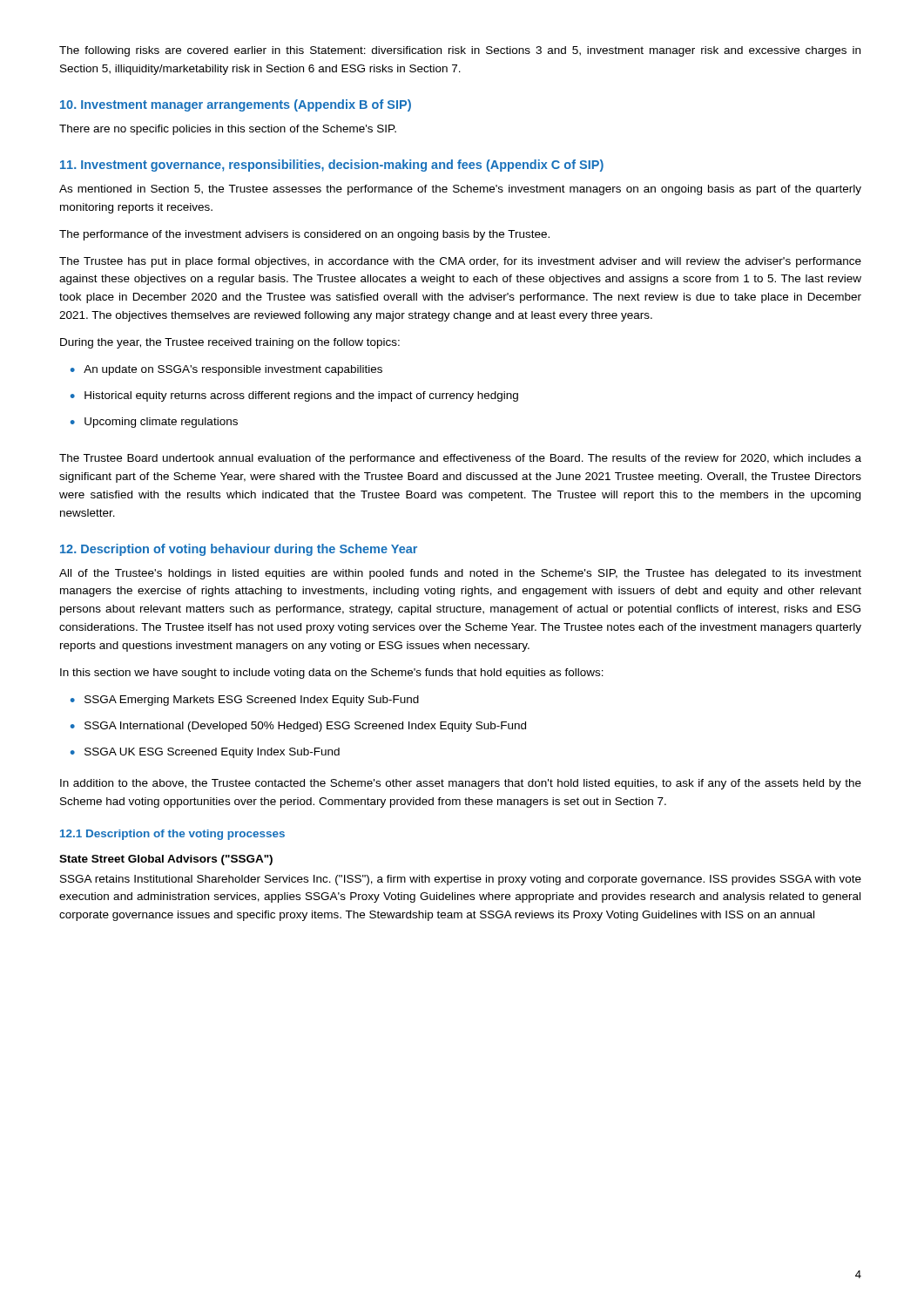The height and width of the screenshot is (1307, 924).
Task: Point to the block beginning "In this section we have sought"
Action: pyautogui.click(x=332, y=672)
